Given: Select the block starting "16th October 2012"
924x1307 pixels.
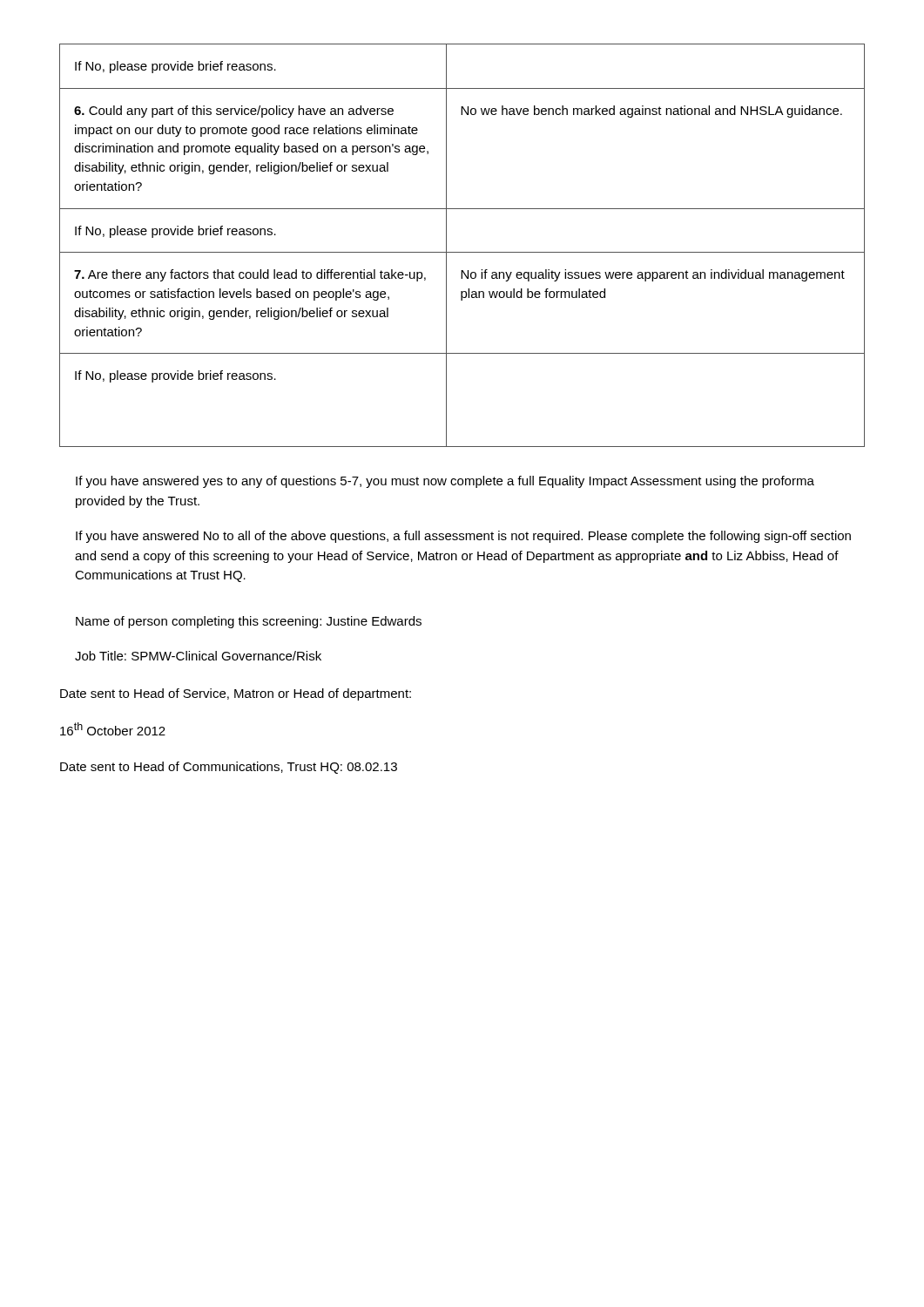Looking at the screenshot, I should [x=112, y=729].
